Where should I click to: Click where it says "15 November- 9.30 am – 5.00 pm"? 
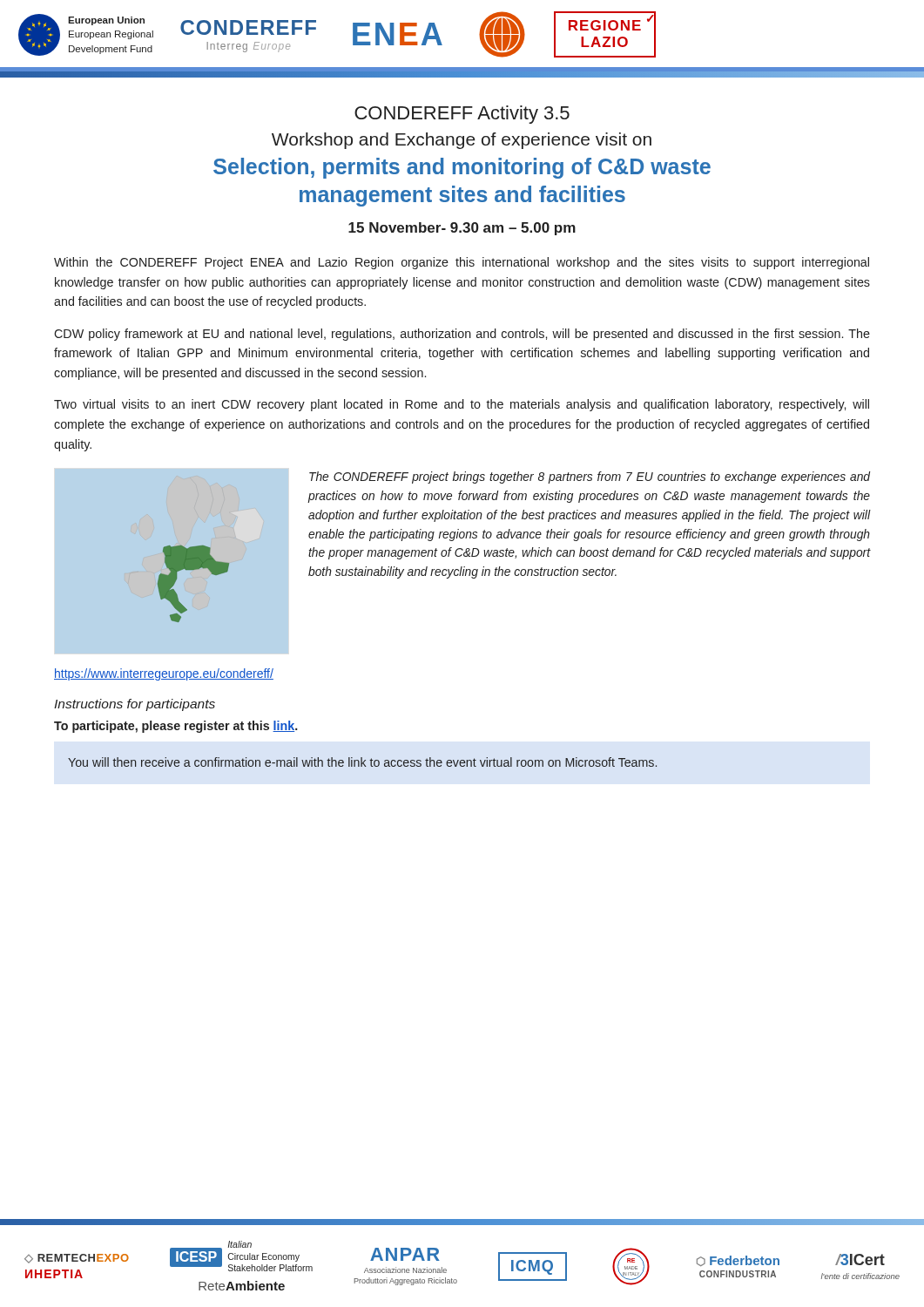point(462,228)
